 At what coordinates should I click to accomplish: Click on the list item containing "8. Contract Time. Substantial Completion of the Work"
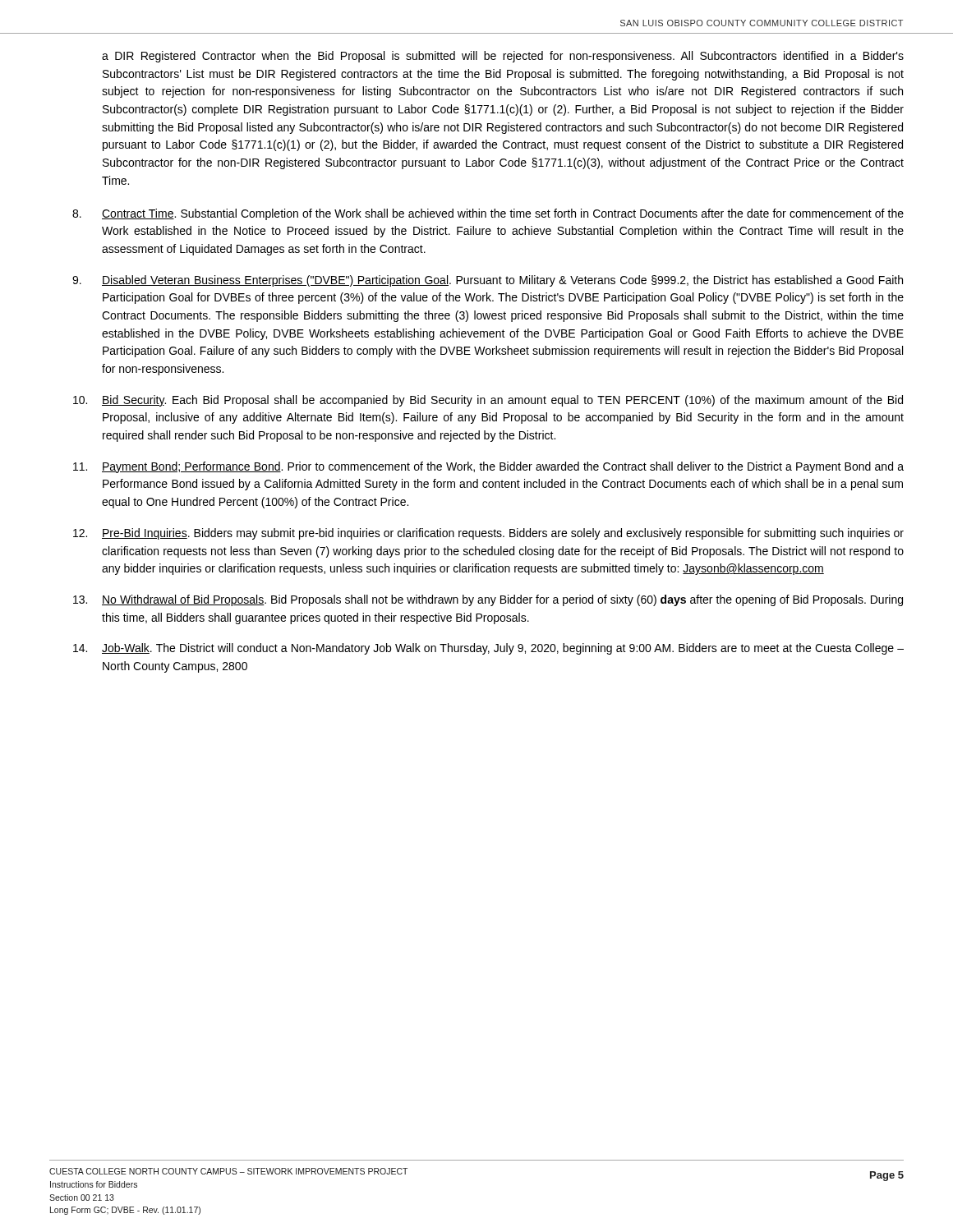488,232
